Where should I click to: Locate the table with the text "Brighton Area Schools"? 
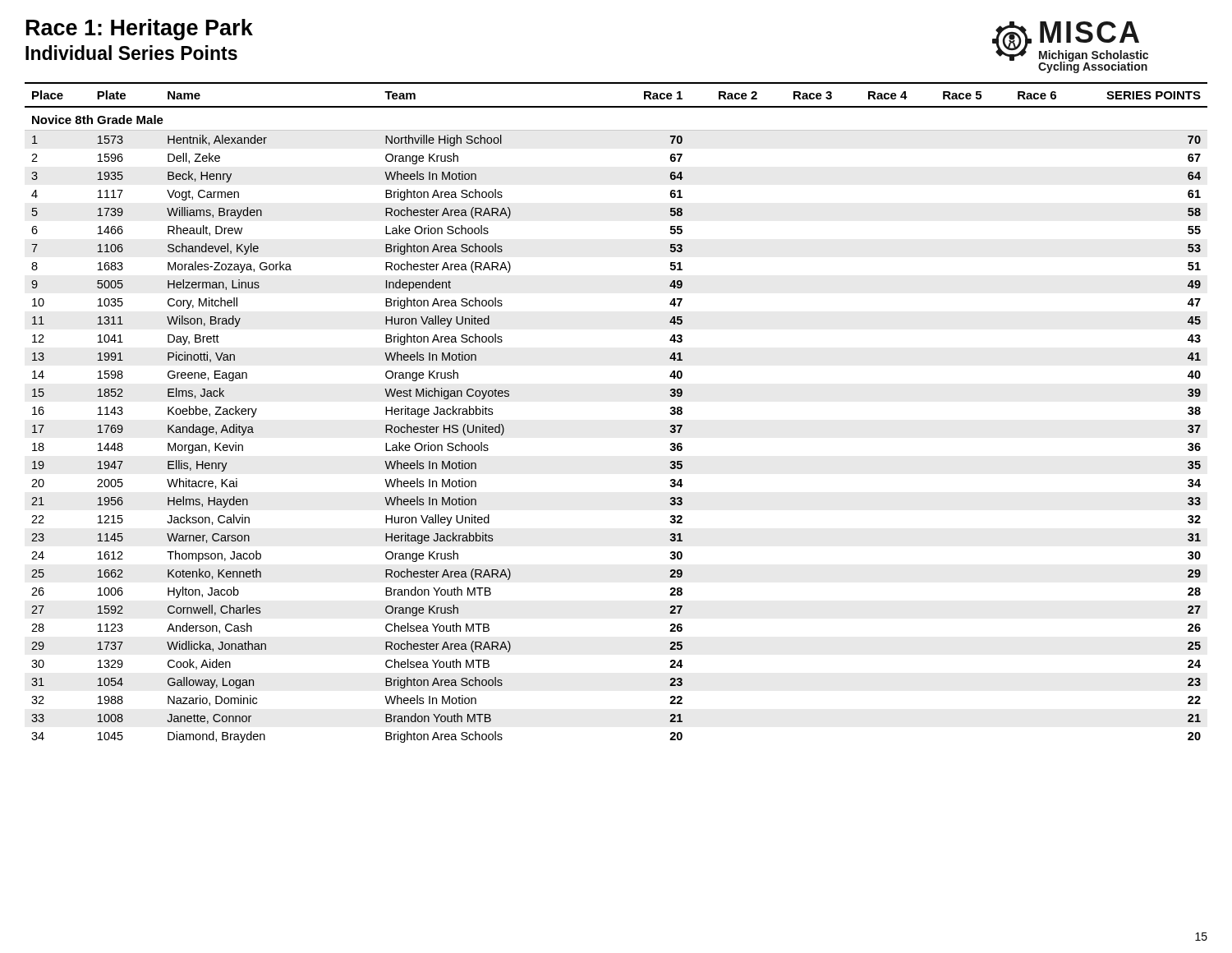[616, 414]
